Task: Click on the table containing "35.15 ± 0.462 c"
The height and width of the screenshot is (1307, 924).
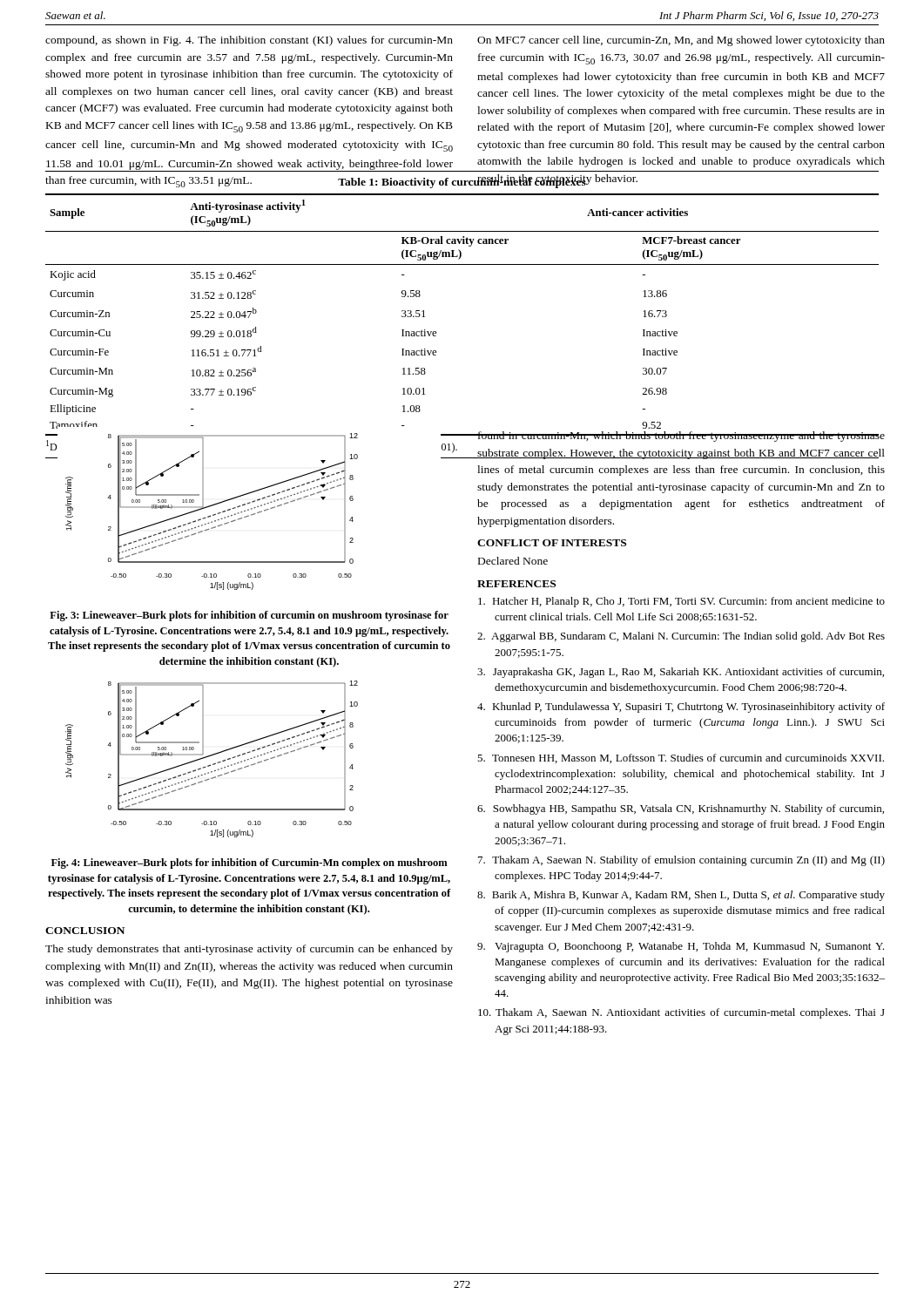Action: point(462,315)
